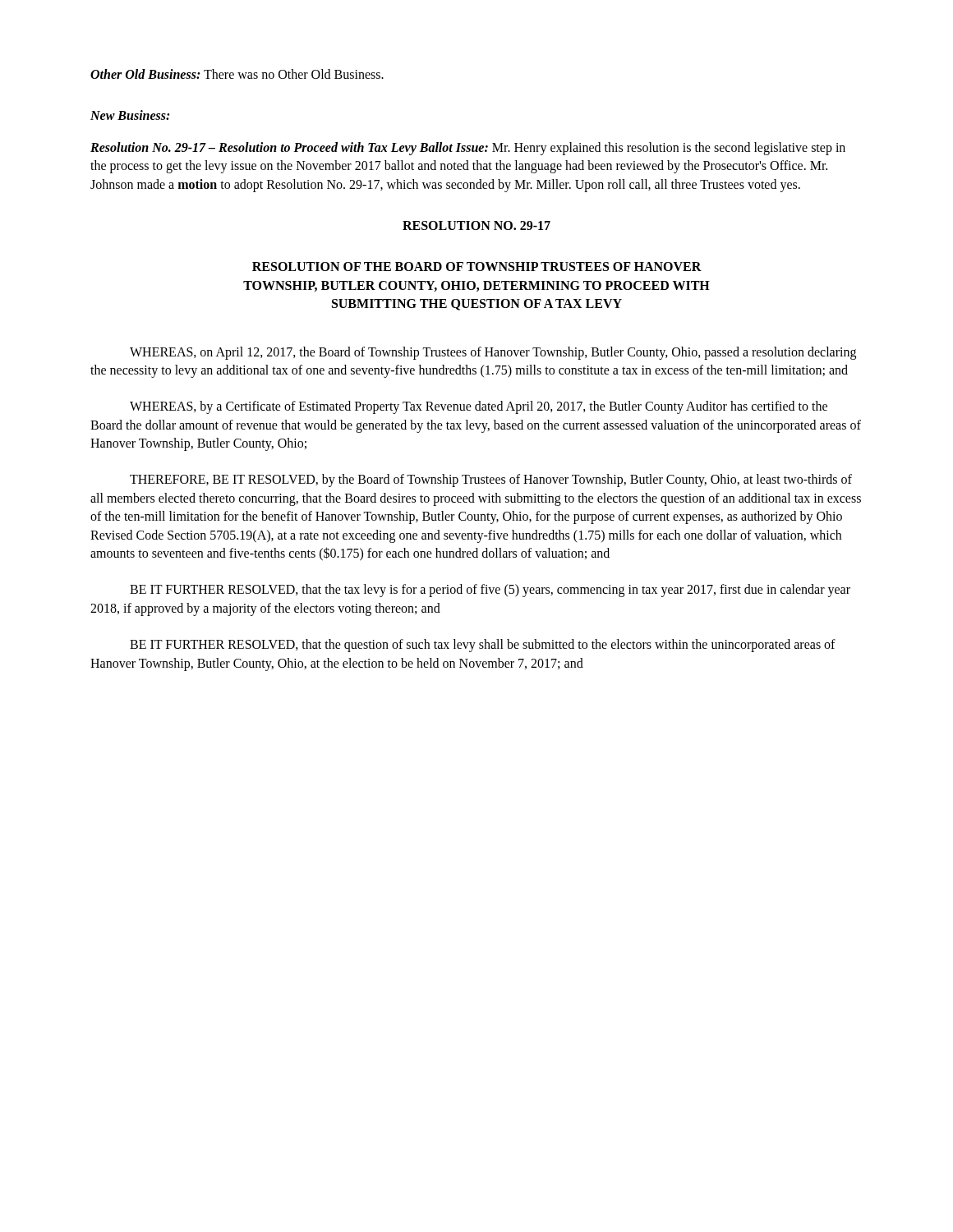Find the region starting "Other Old Business: There was no Other Old"
Screen dimensions: 1232x953
(x=237, y=74)
